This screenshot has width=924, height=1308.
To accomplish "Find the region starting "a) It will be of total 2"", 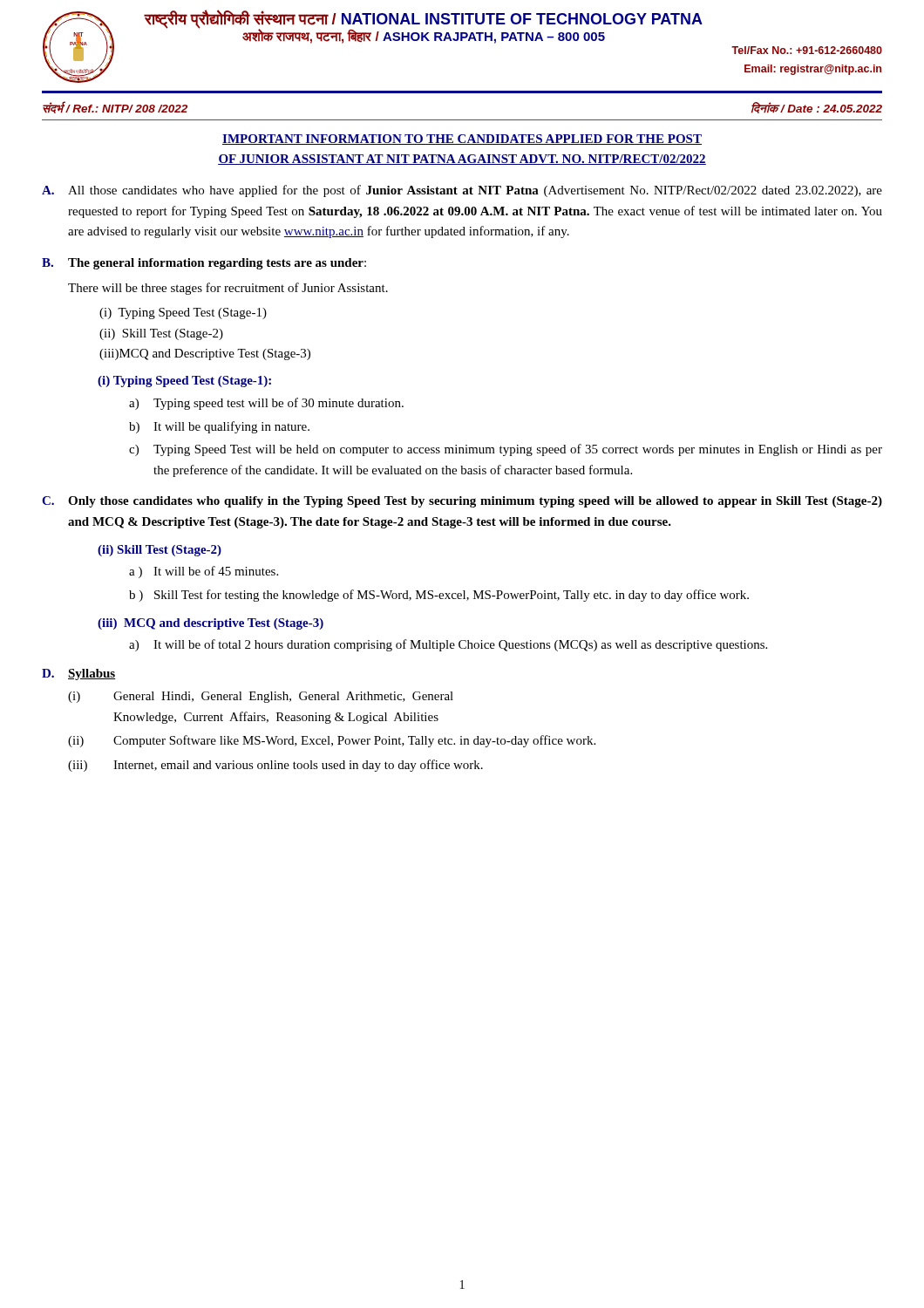I will click(x=449, y=645).
